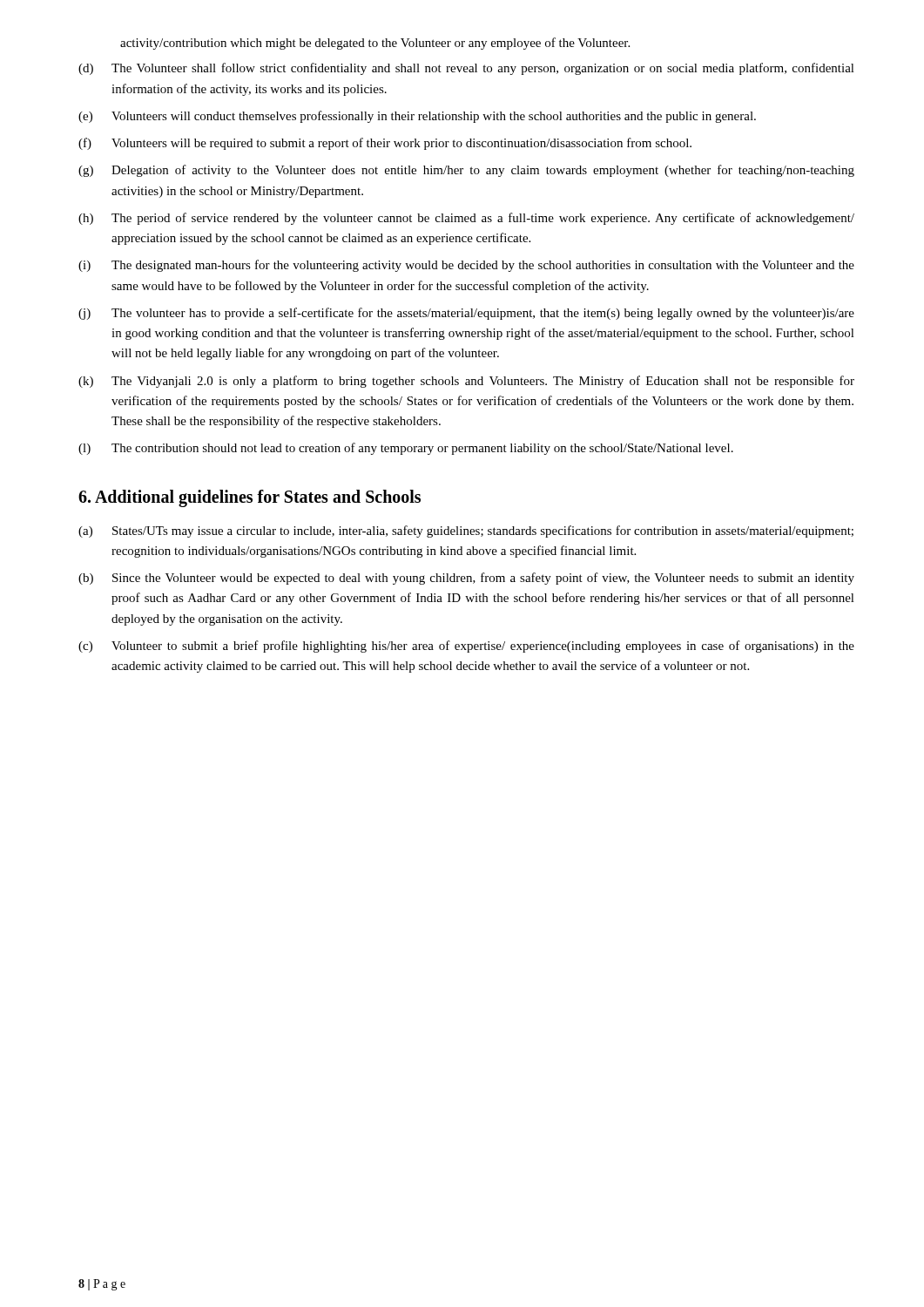924x1307 pixels.
Task: Point to the block starting "(i) The designated"
Action: (x=466, y=276)
